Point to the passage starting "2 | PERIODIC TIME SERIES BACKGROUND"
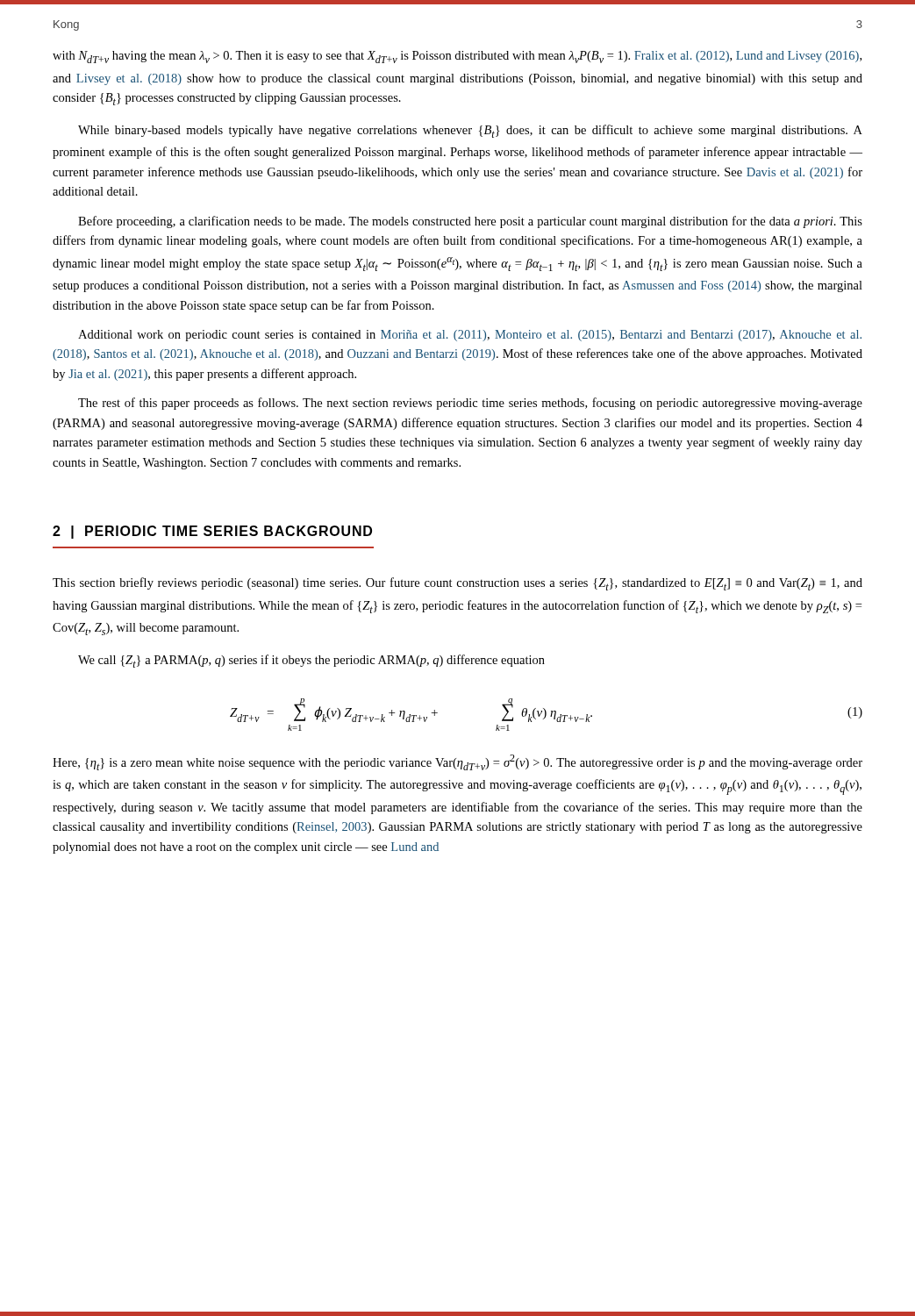Screen dimensions: 1316x915 pos(213,535)
